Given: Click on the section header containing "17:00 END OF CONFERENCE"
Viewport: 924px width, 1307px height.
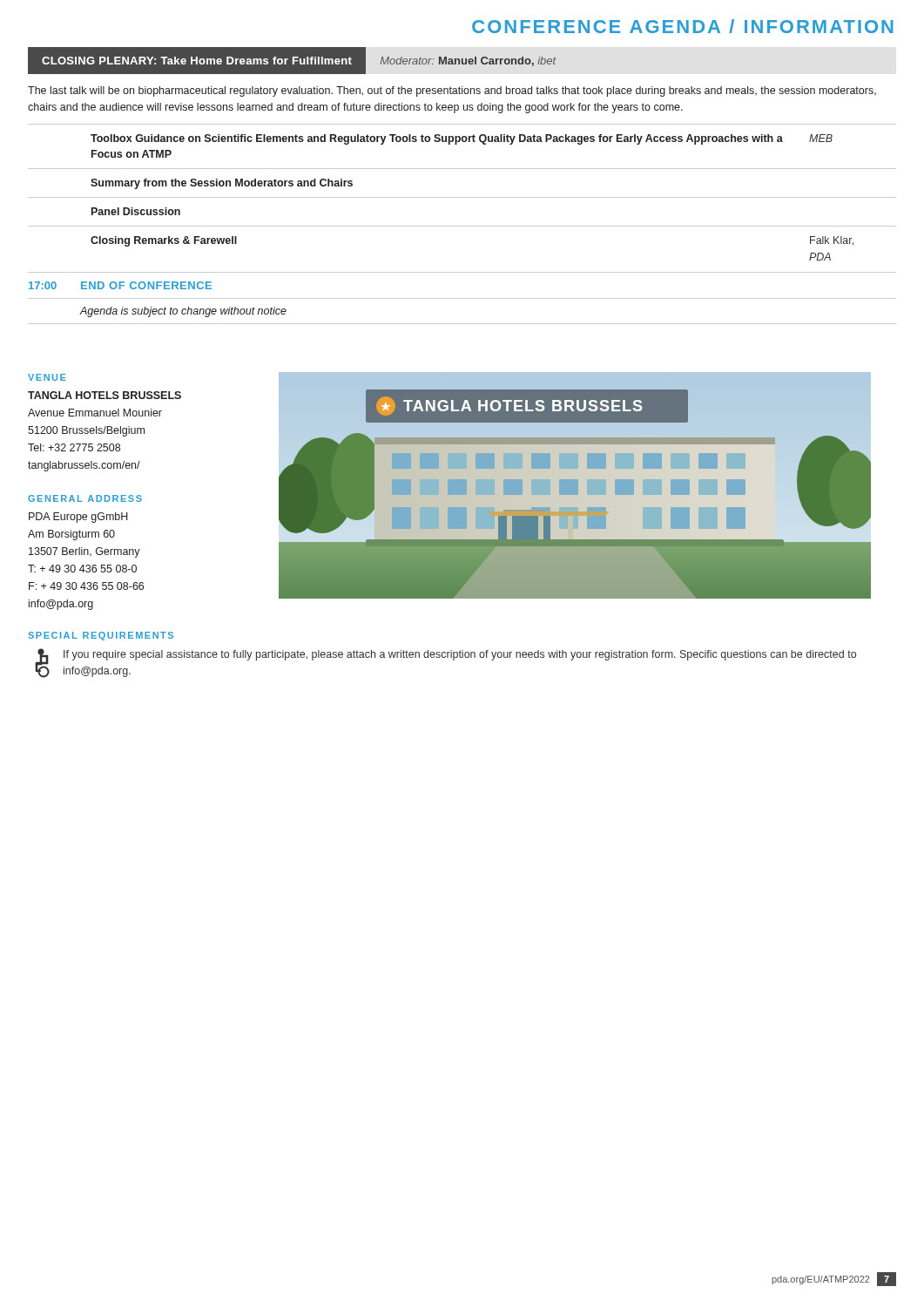Looking at the screenshot, I should [120, 285].
